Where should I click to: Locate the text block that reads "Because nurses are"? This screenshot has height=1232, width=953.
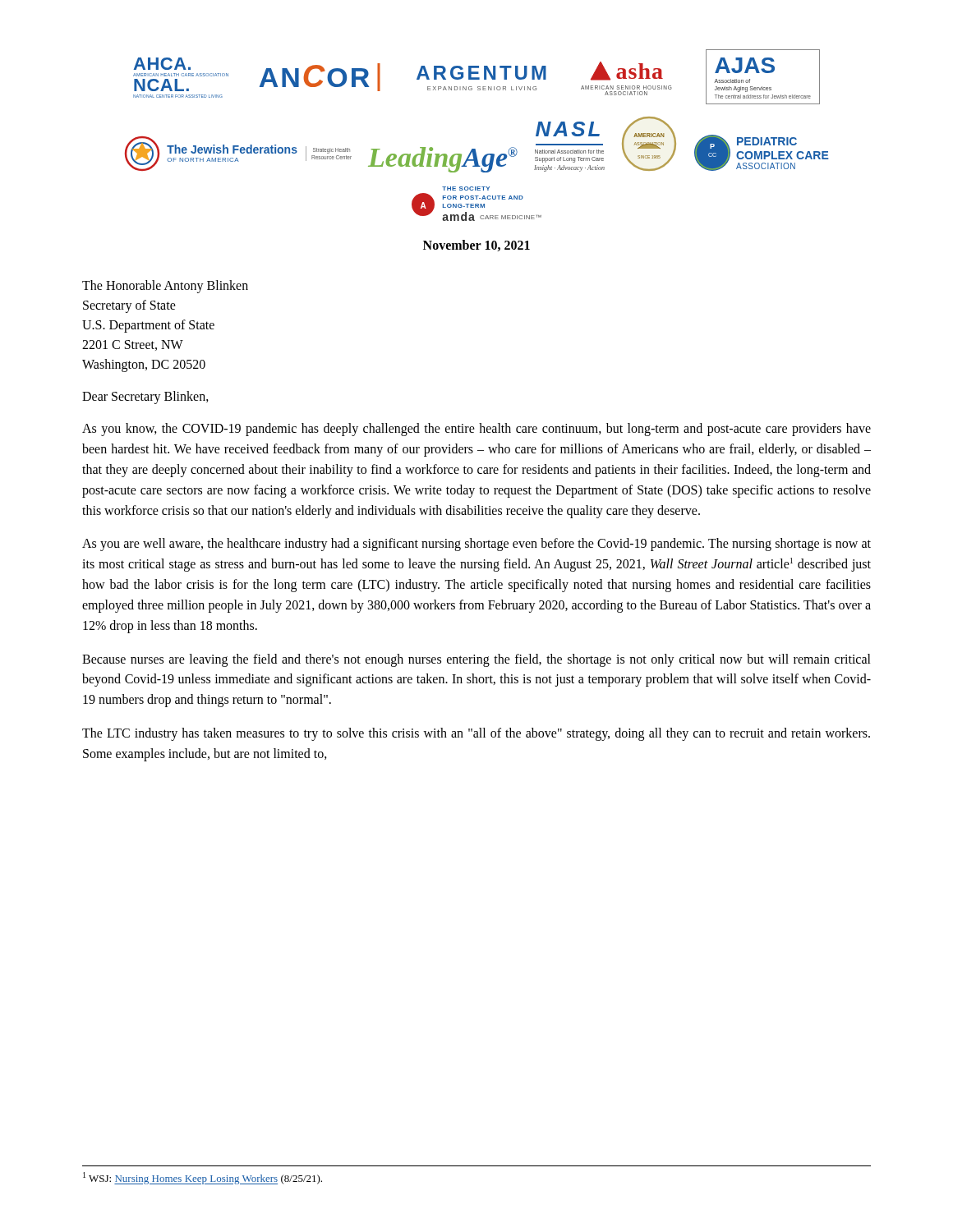click(x=476, y=679)
